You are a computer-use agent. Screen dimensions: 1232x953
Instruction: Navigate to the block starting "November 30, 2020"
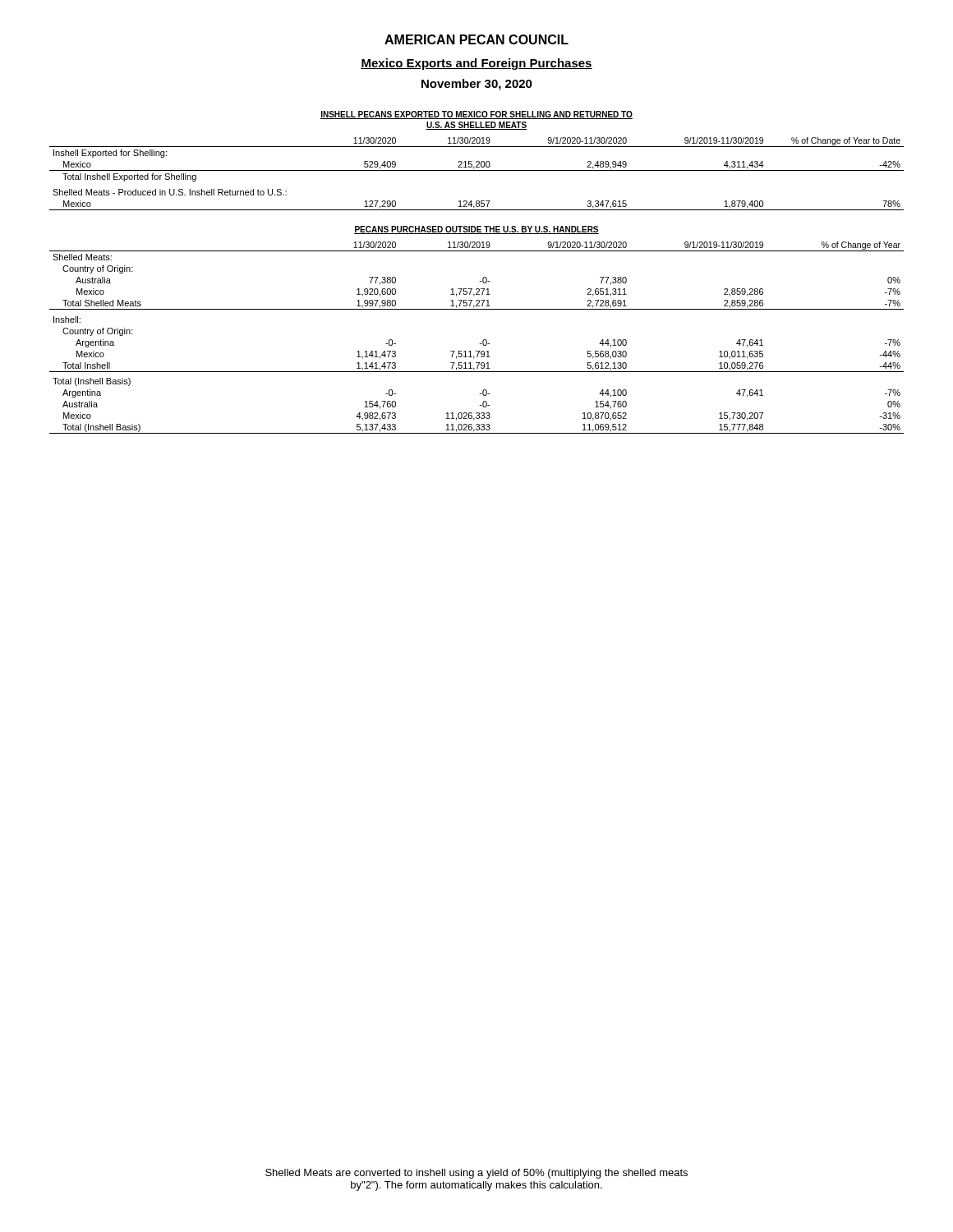coord(476,83)
